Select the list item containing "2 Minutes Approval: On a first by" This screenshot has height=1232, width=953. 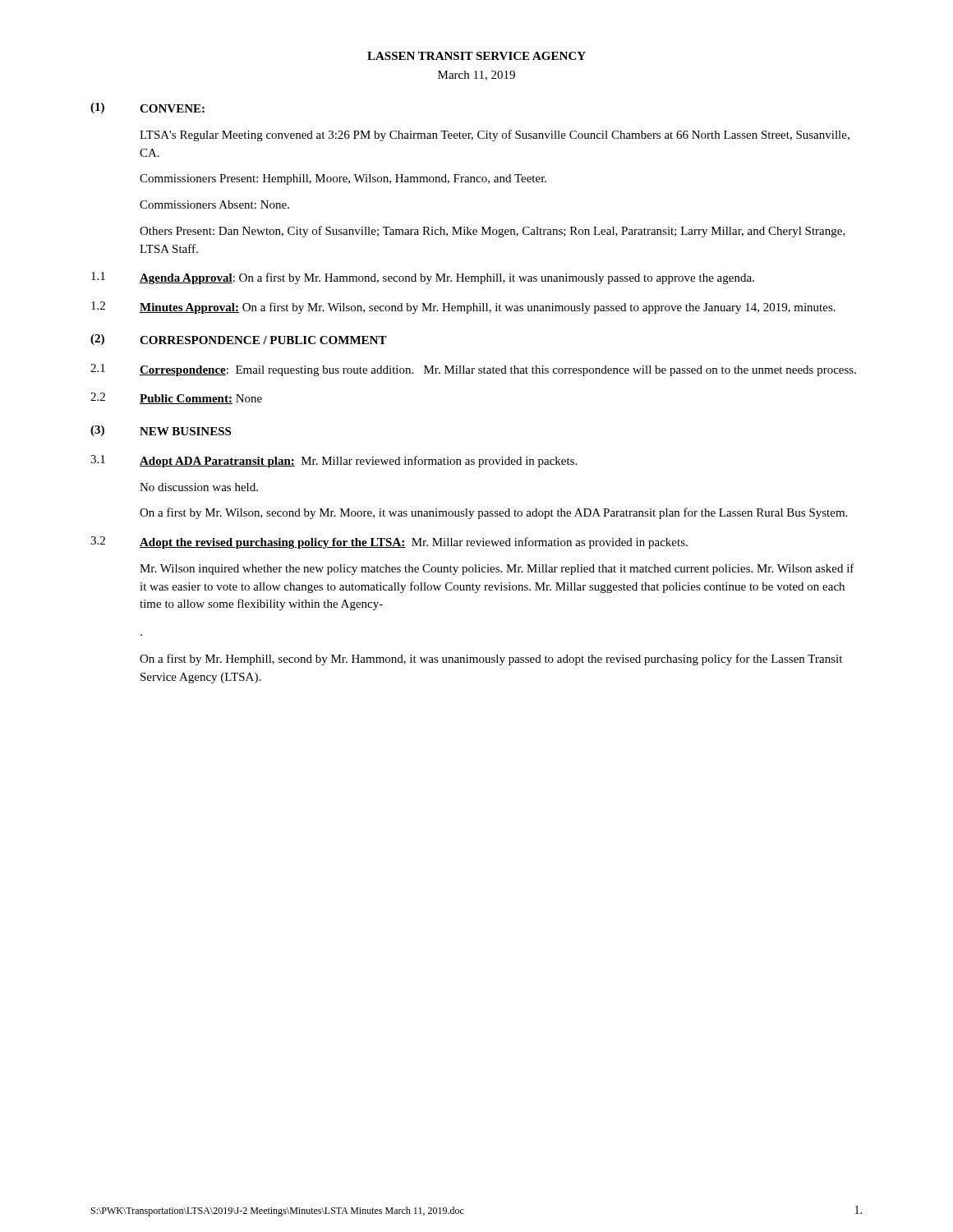point(476,308)
